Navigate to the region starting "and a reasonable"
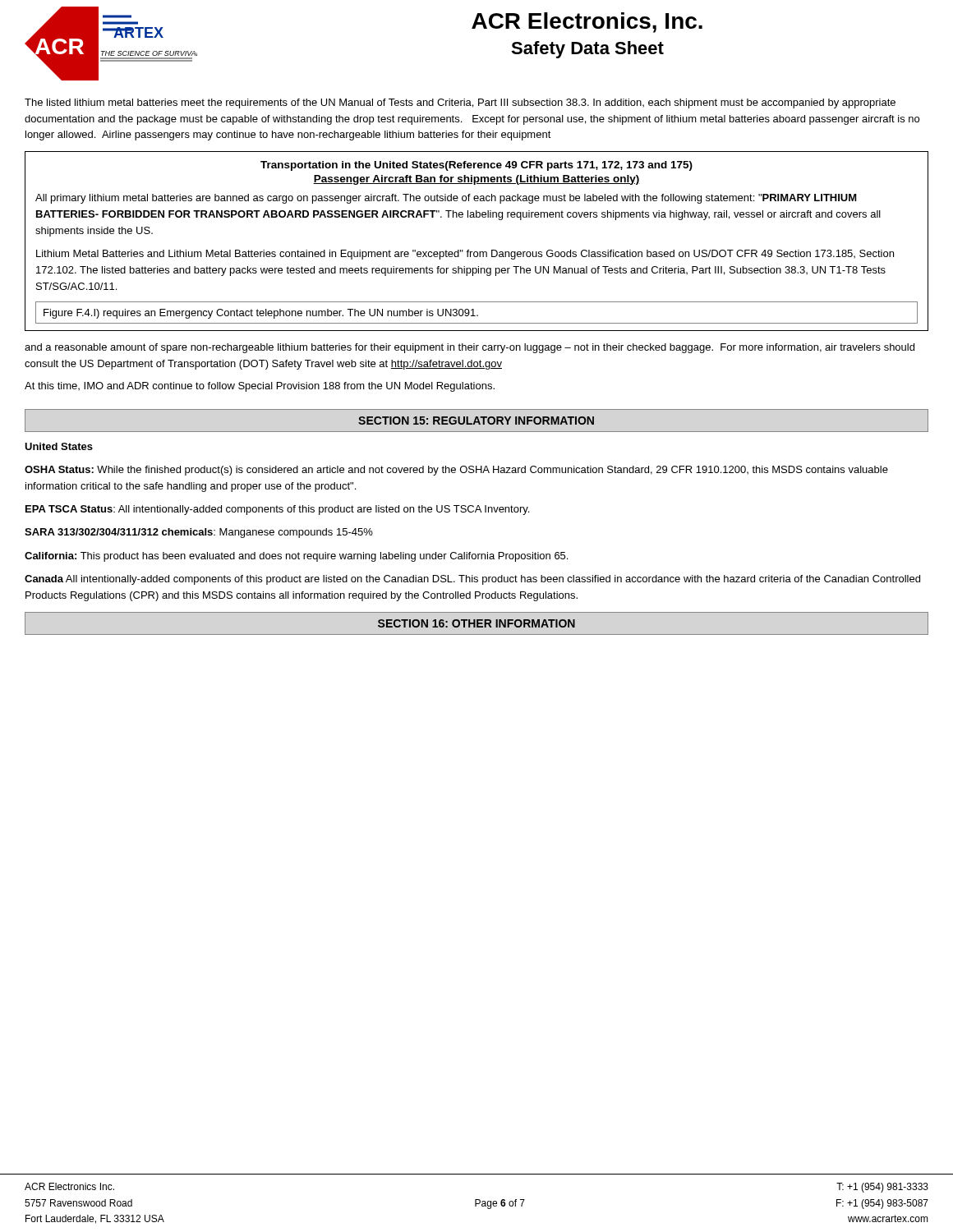 [470, 355]
